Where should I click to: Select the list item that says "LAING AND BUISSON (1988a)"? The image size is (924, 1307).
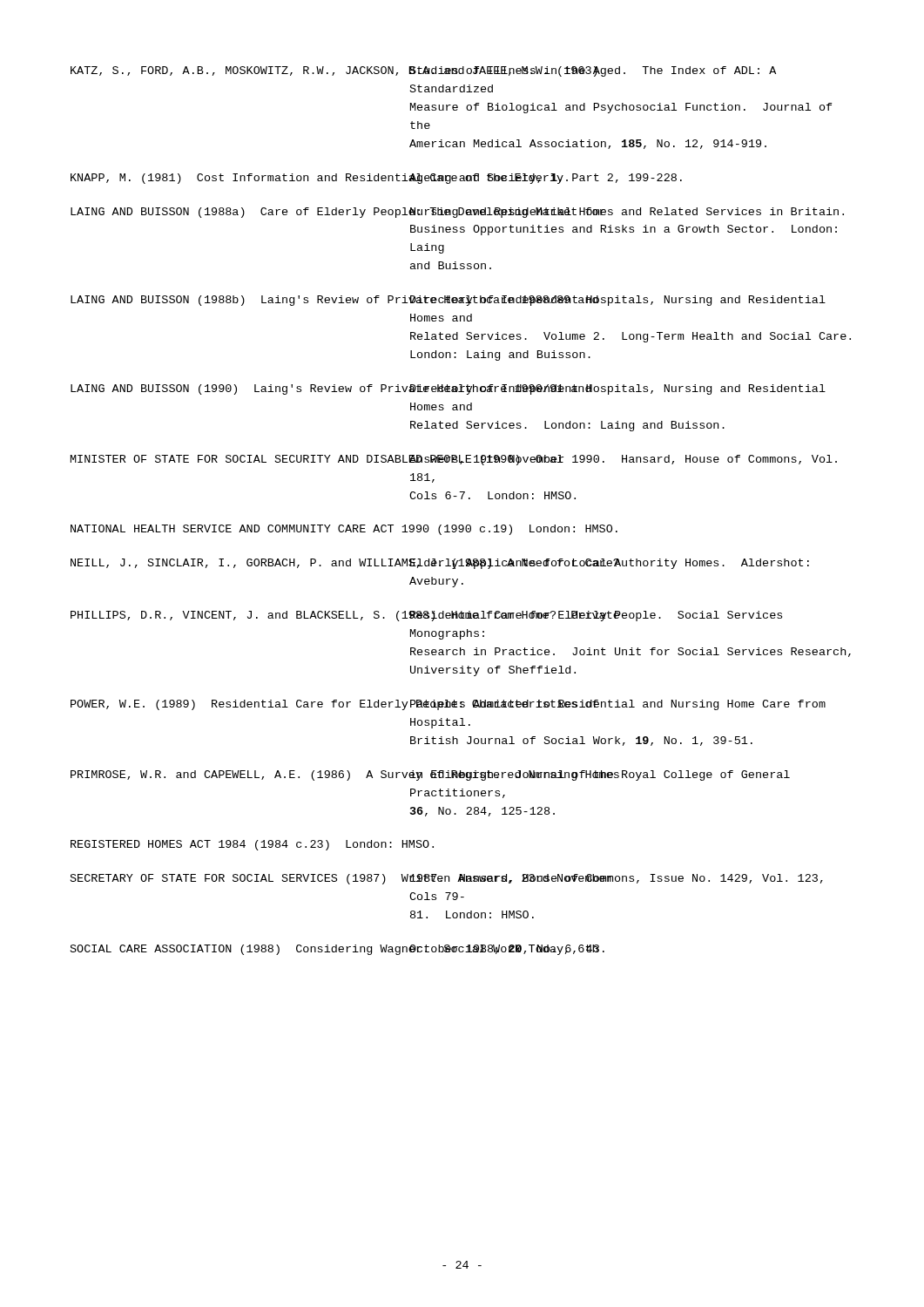[x=462, y=240]
